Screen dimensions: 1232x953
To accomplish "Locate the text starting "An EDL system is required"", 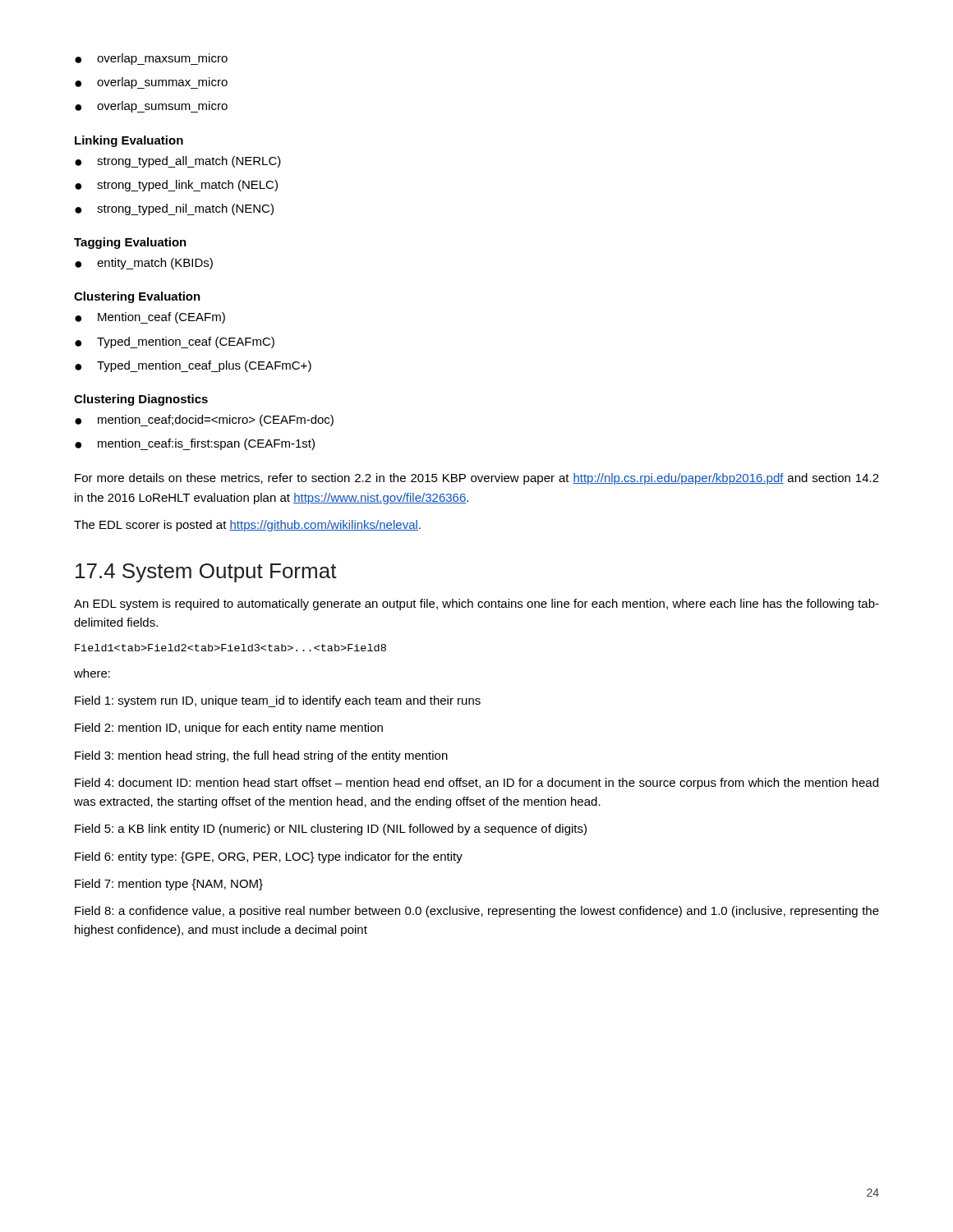I will coord(476,613).
